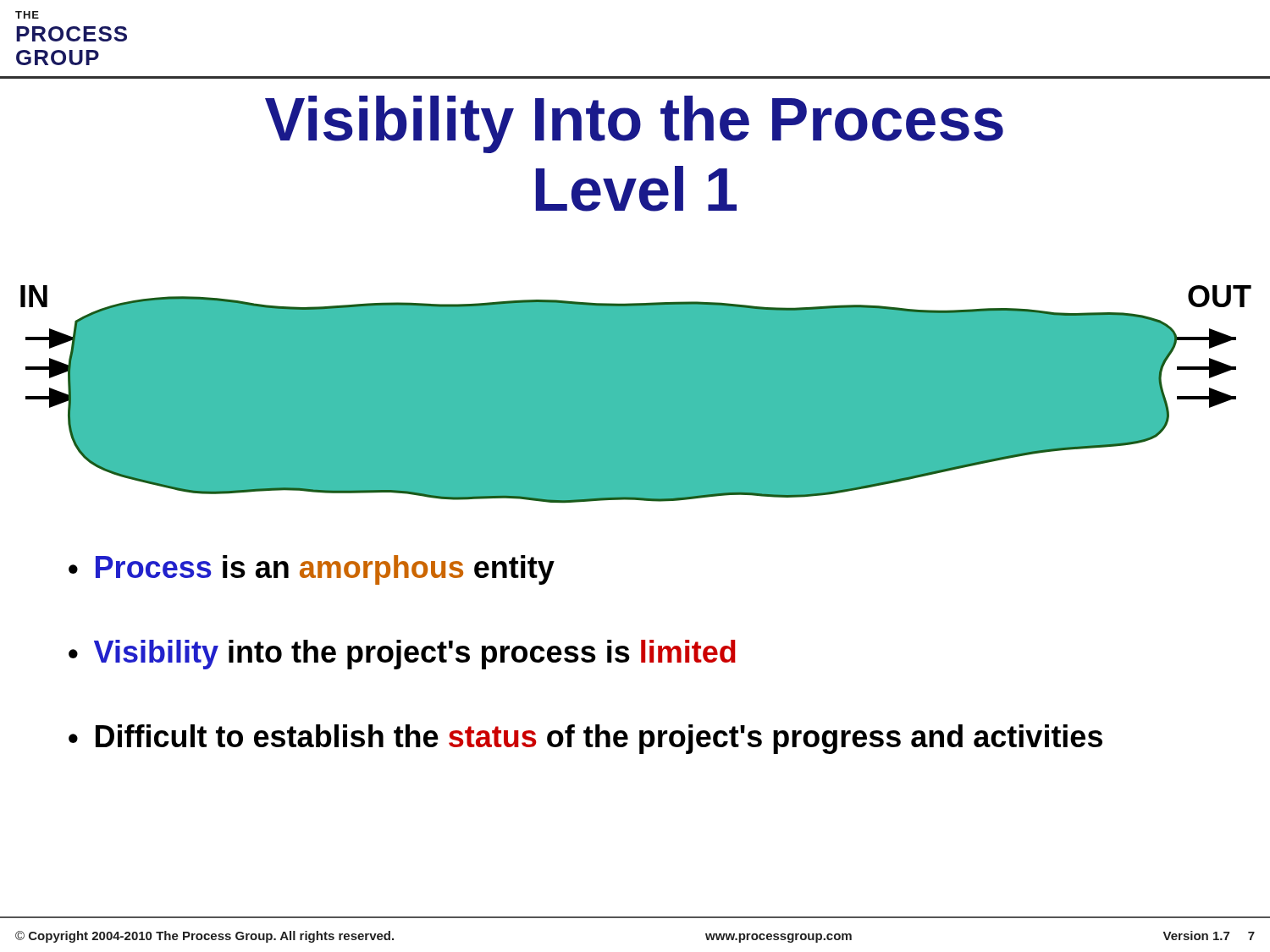
Task: Select the text block starting "Visibility Into the ProcessLevel 1"
Action: [x=635, y=155]
